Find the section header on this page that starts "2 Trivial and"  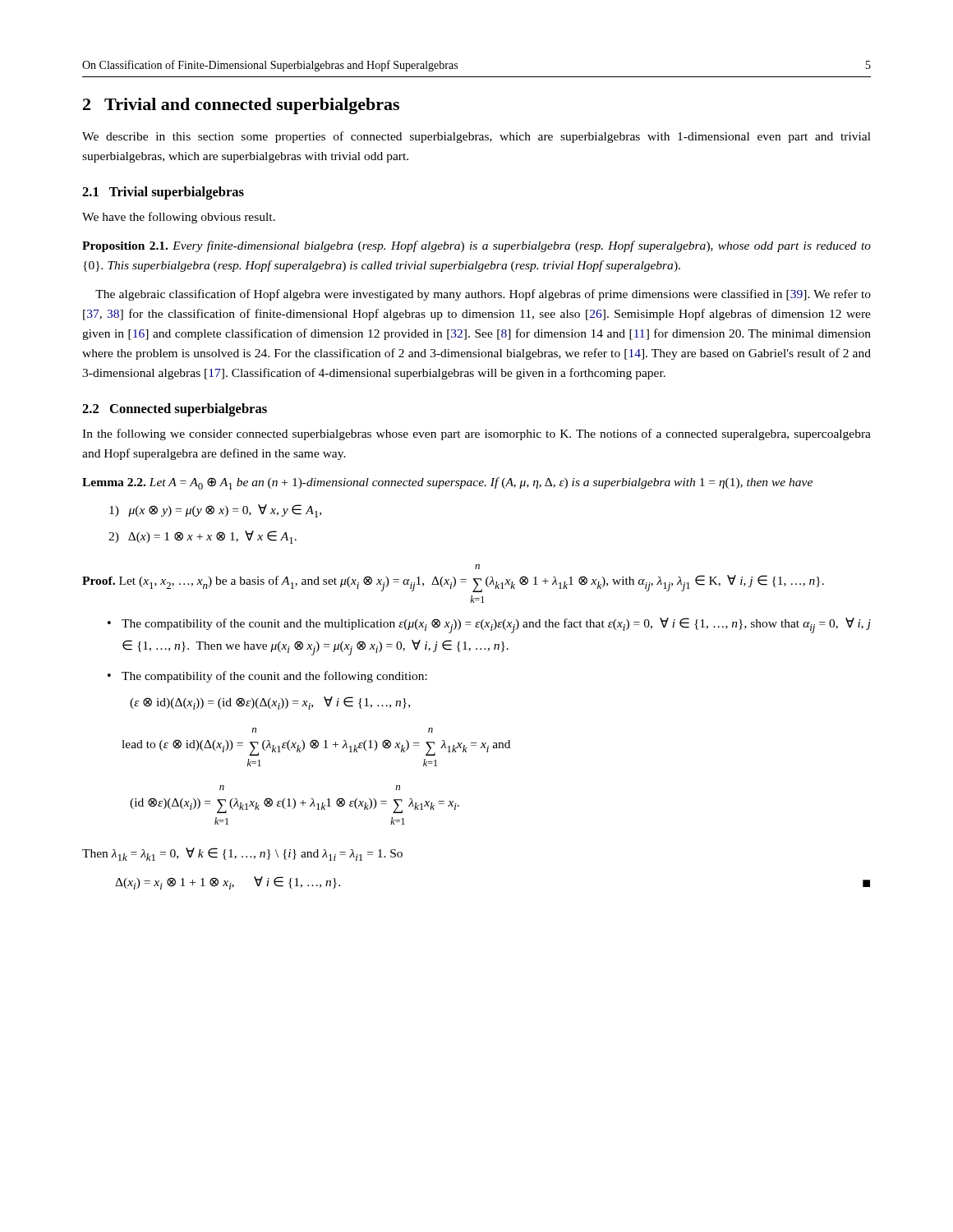[241, 106]
